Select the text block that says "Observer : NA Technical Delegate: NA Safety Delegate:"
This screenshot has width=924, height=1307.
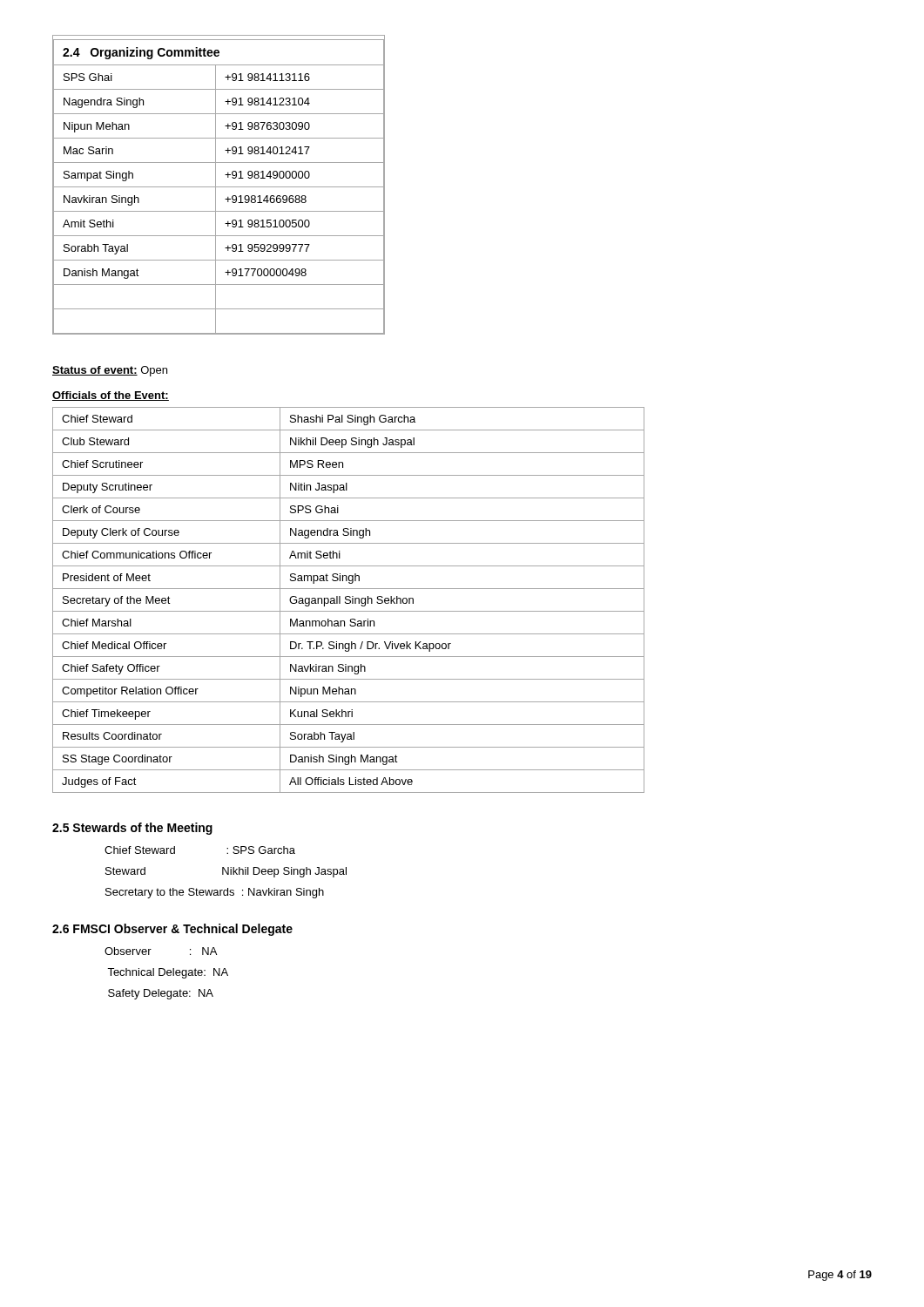166,972
